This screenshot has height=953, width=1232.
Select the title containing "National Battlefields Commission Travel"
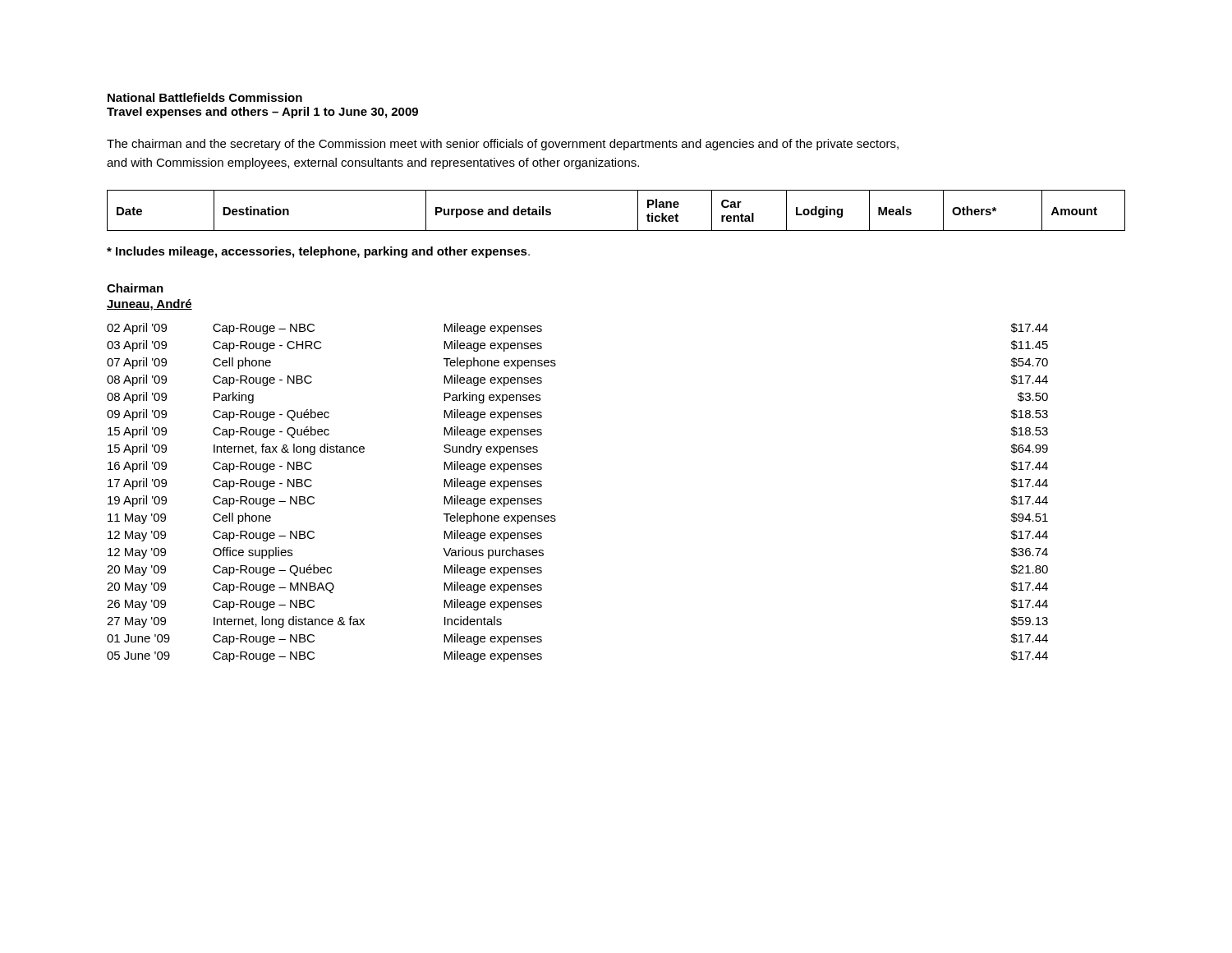(x=263, y=104)
